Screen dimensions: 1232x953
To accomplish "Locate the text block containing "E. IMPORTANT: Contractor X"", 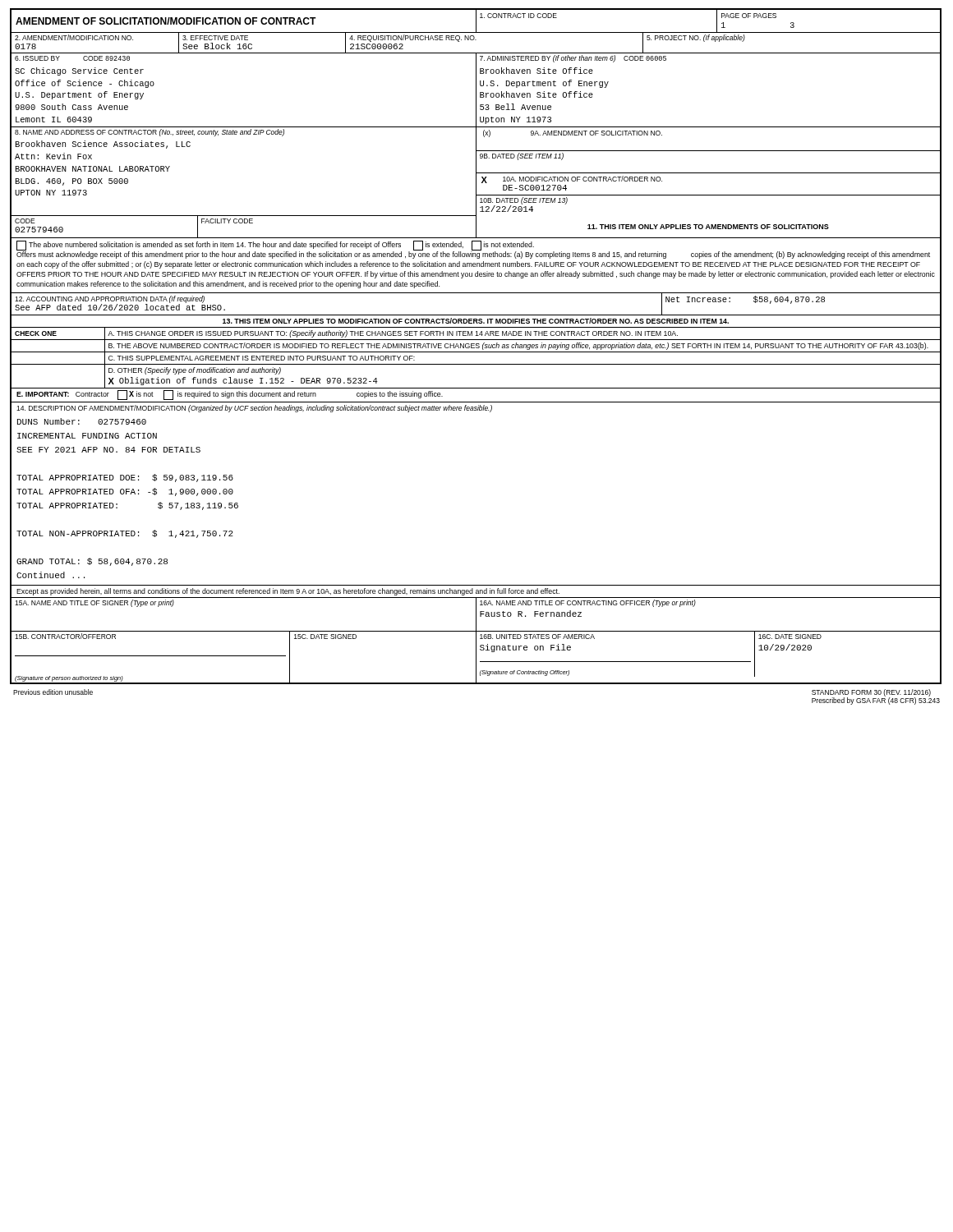I will tap(230, 395).
